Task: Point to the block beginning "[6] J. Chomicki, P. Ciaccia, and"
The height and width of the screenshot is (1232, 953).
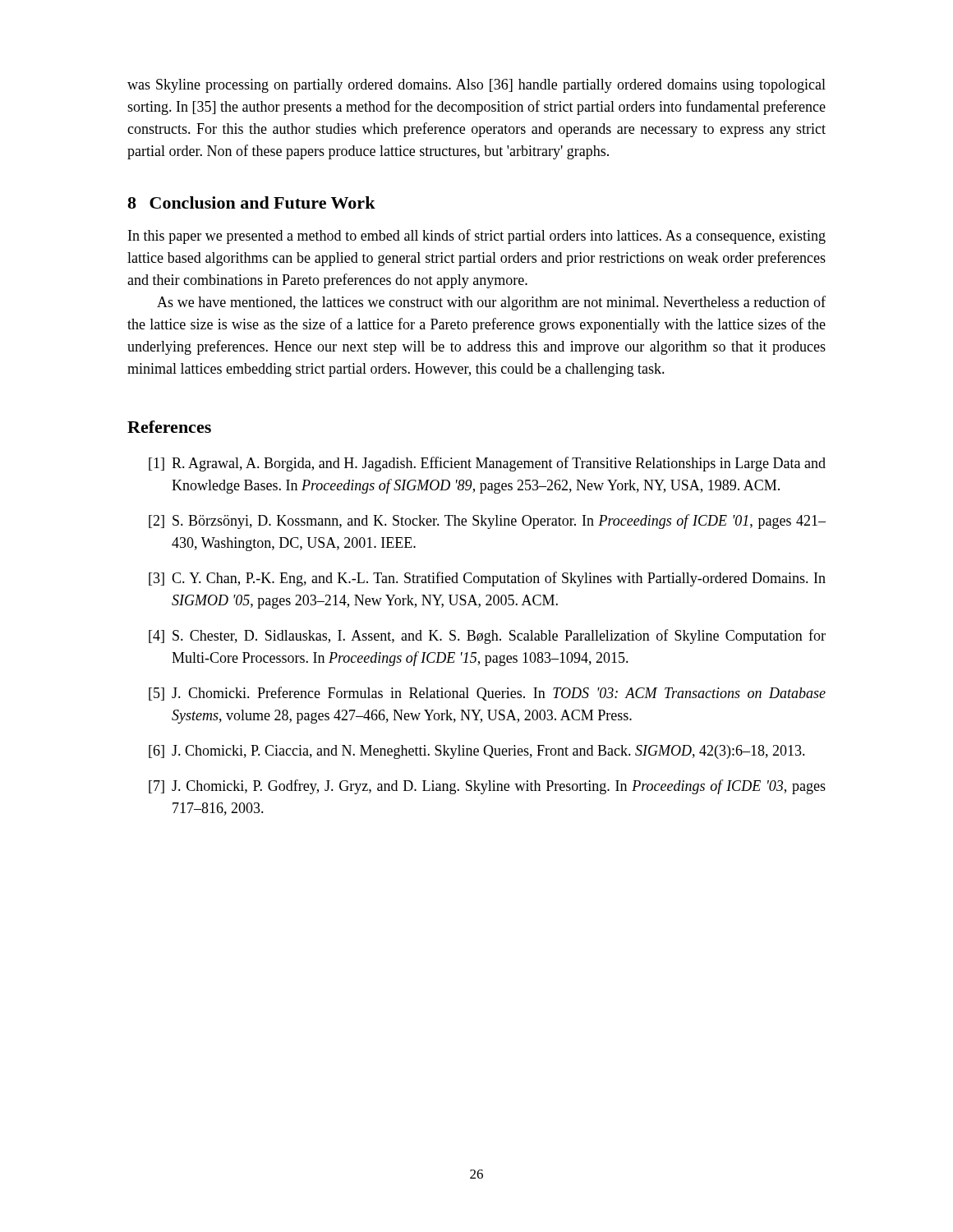Action: click(476, 751)
